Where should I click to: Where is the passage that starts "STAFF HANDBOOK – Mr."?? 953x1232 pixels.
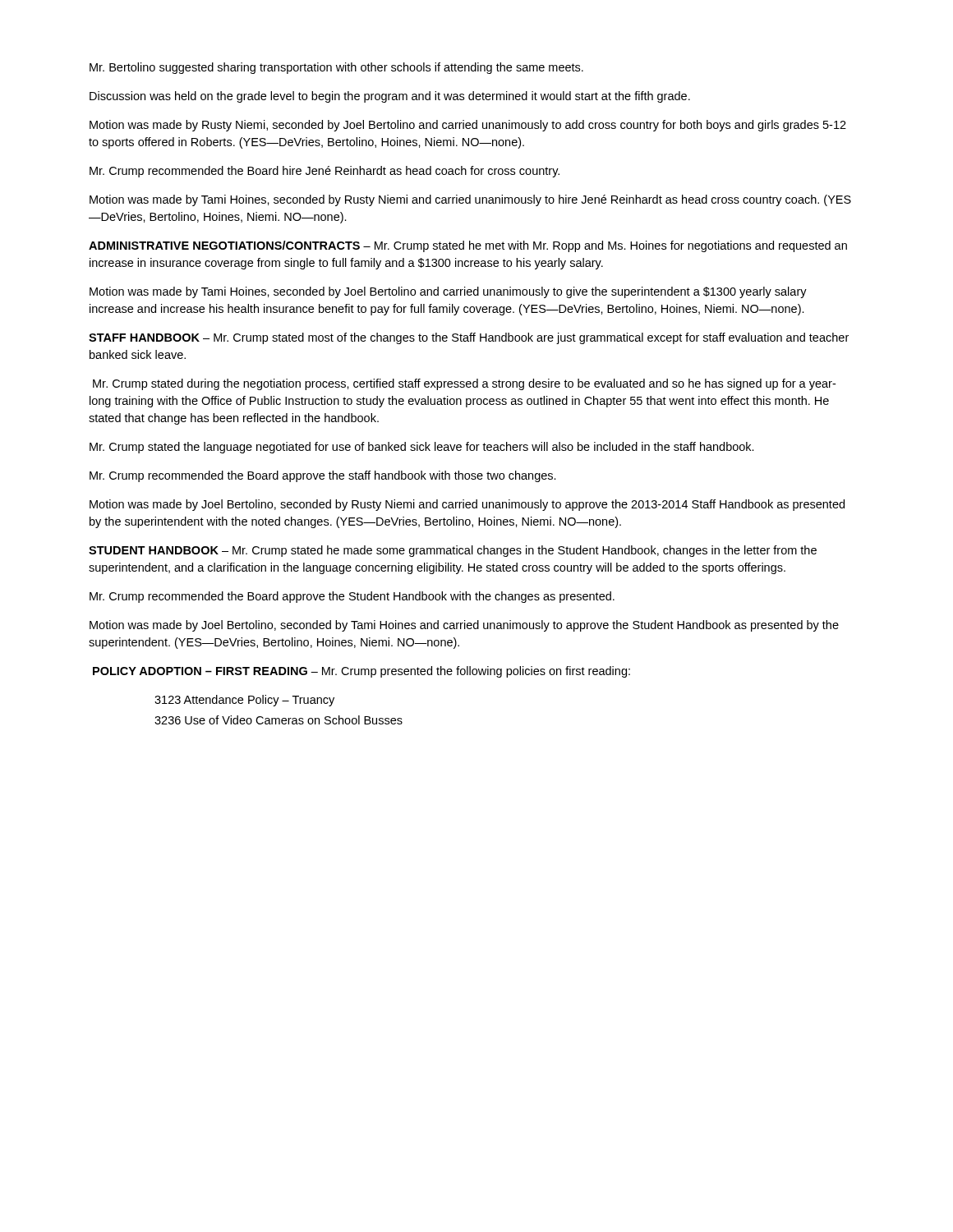pos(469,346)
